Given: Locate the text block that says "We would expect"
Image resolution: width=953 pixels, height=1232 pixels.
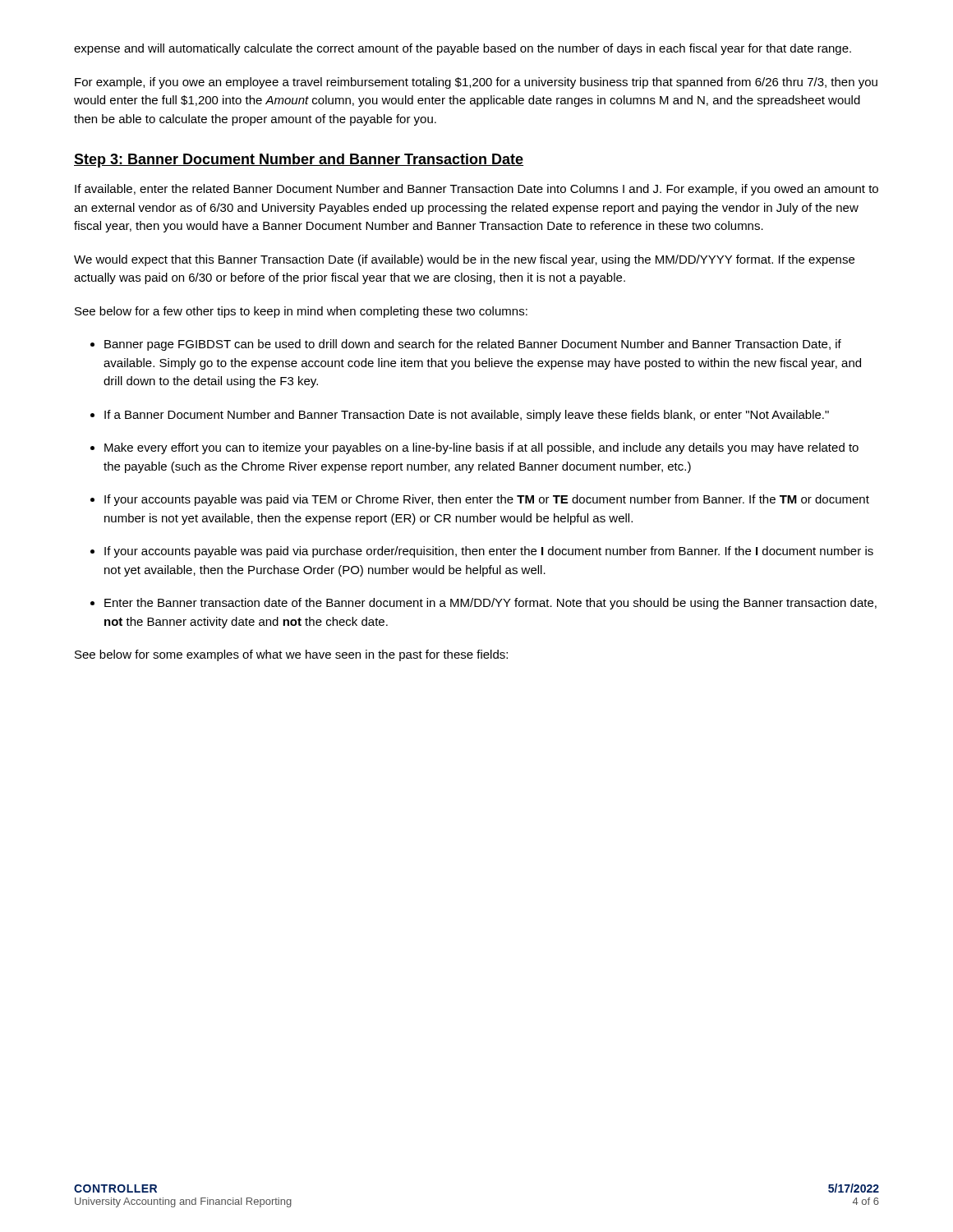Looking at the screenshot, I should point(464,268).
